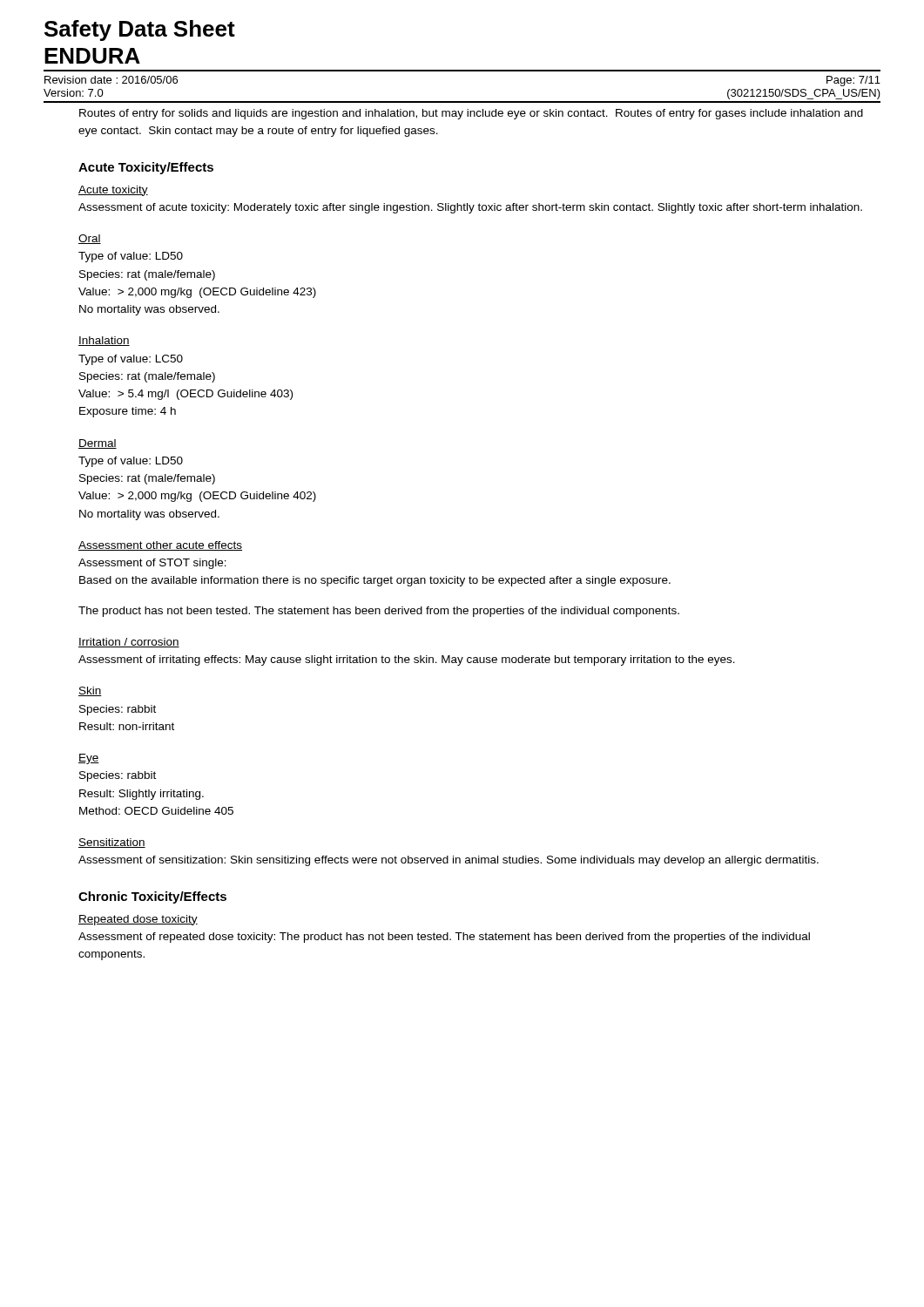
Task: Where is the passage that starts "Routes of entry for solids and liquids"?
Action: (471, 122)
